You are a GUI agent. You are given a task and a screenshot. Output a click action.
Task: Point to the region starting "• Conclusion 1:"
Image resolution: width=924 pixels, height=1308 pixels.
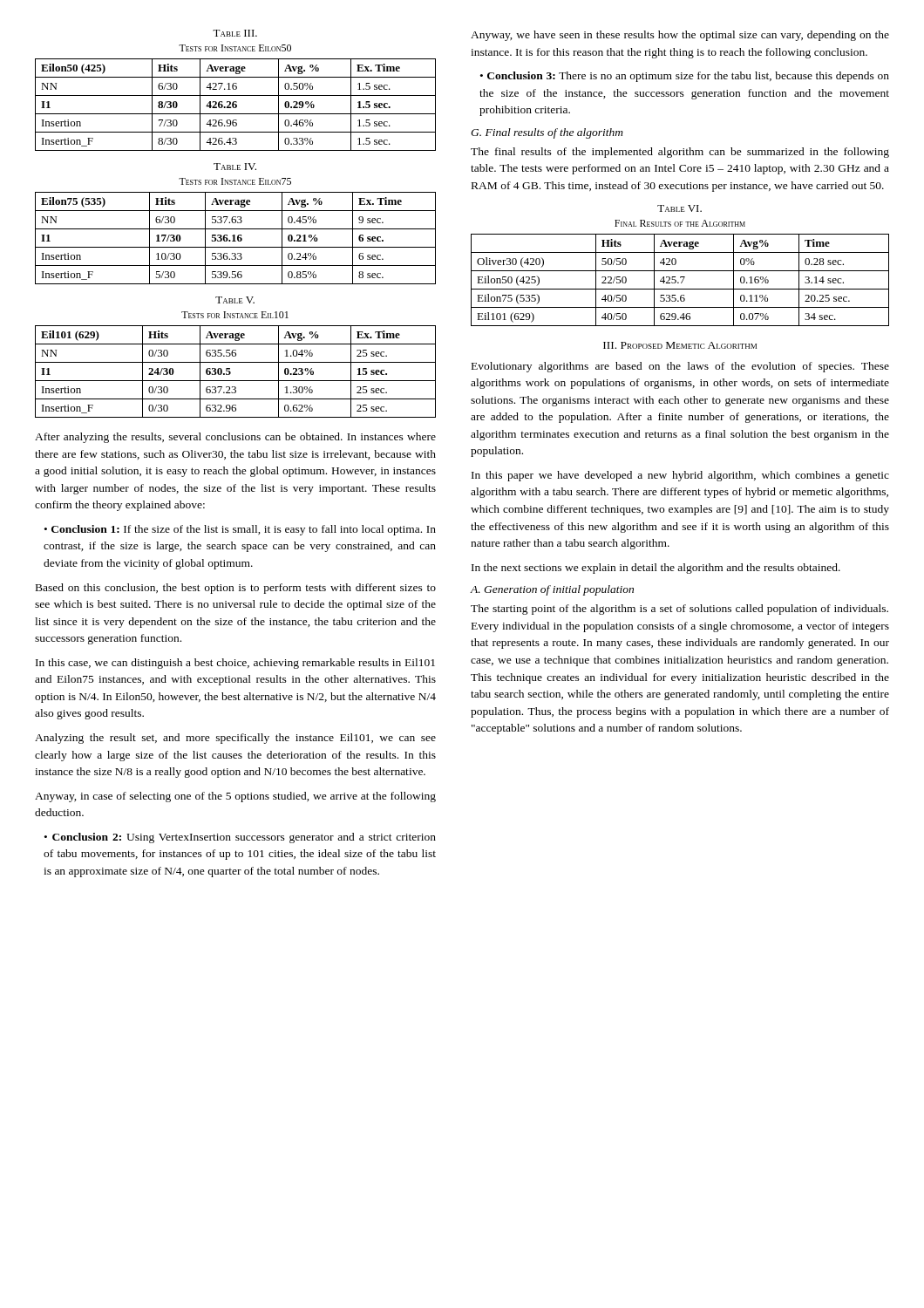pyautogui.click(x=240, y=546)
